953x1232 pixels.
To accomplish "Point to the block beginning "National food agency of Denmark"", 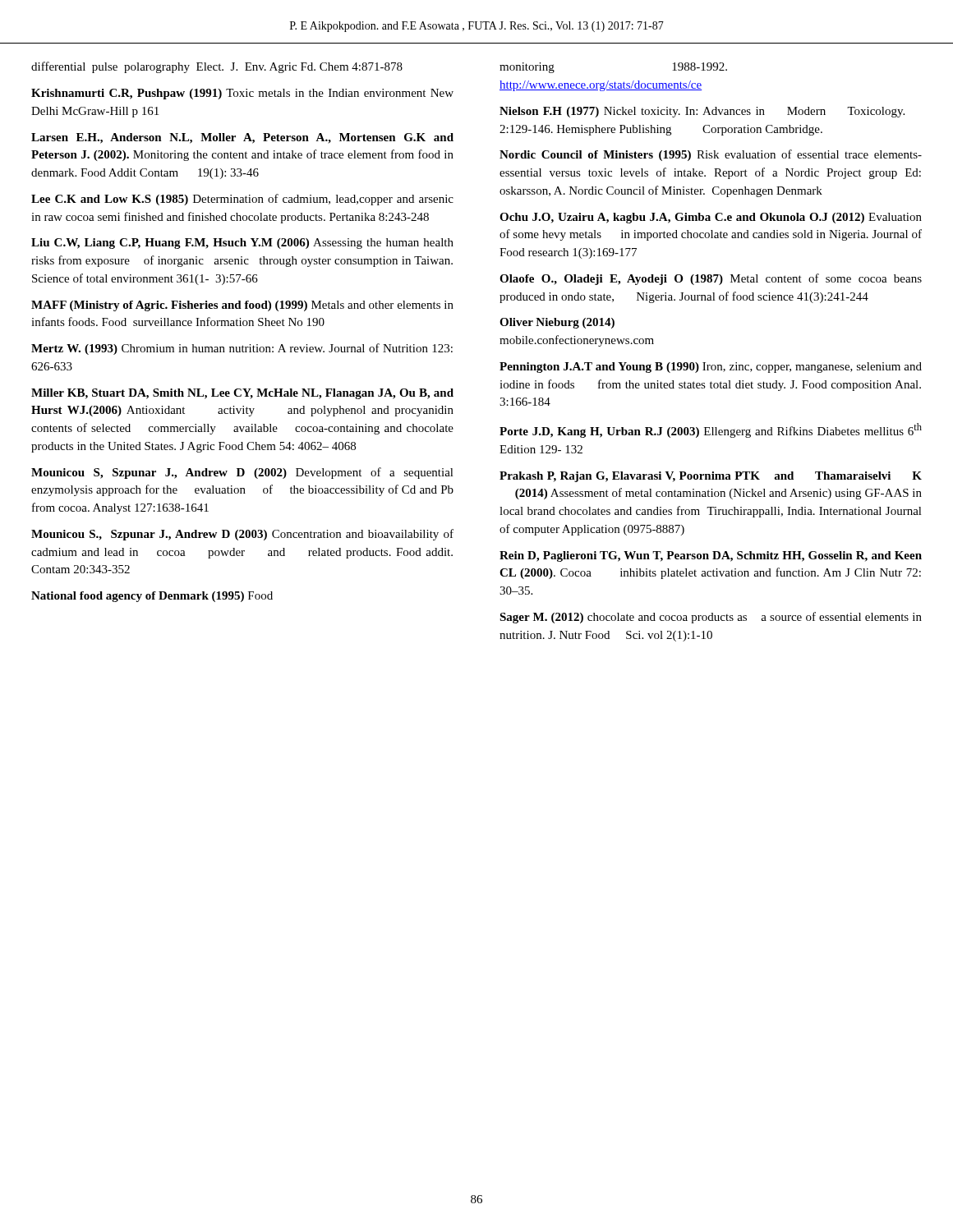I will click(x=242, y=596).
